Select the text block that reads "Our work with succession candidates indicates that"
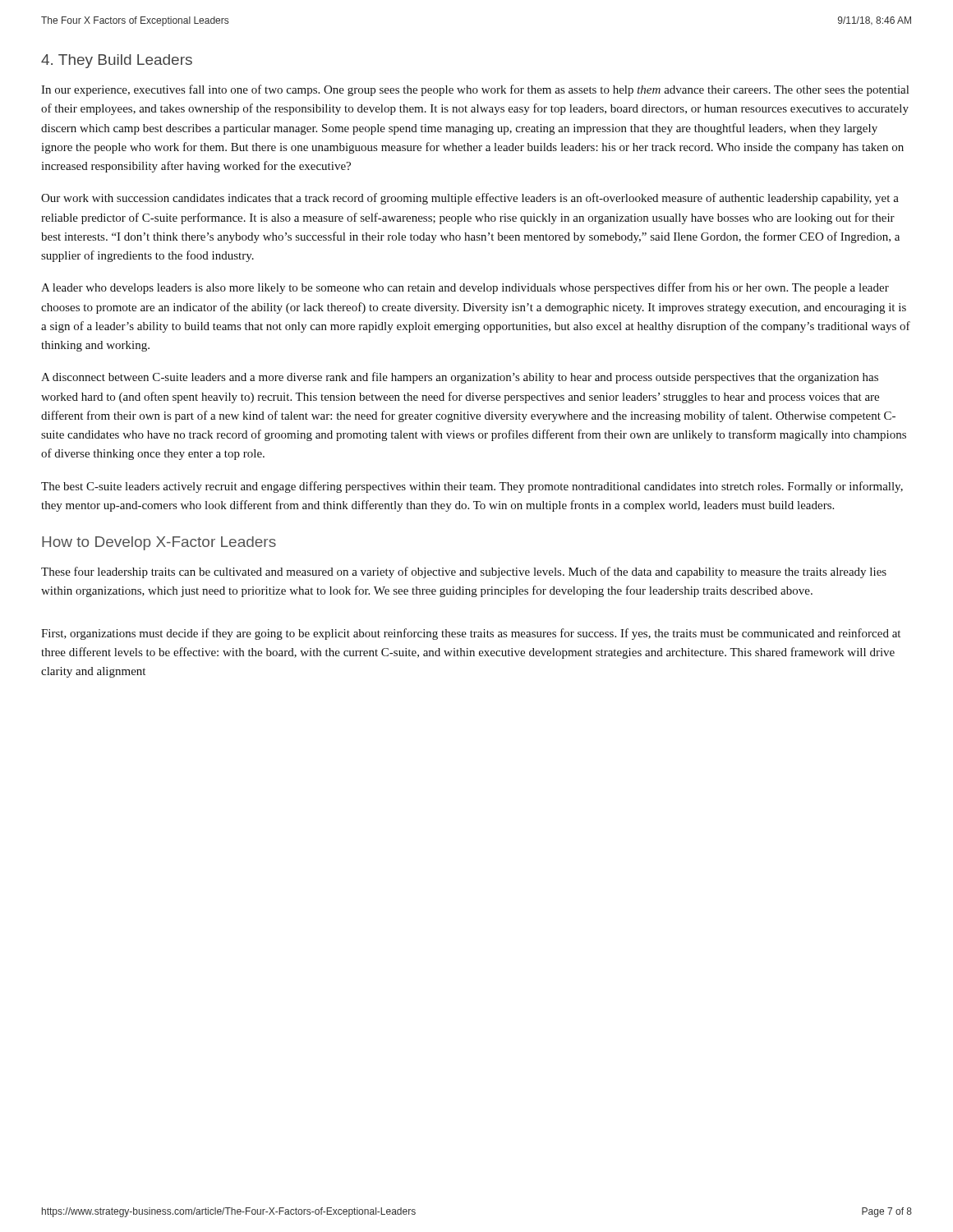Viewport: 953px width, 1232px height. pos(470,227)
